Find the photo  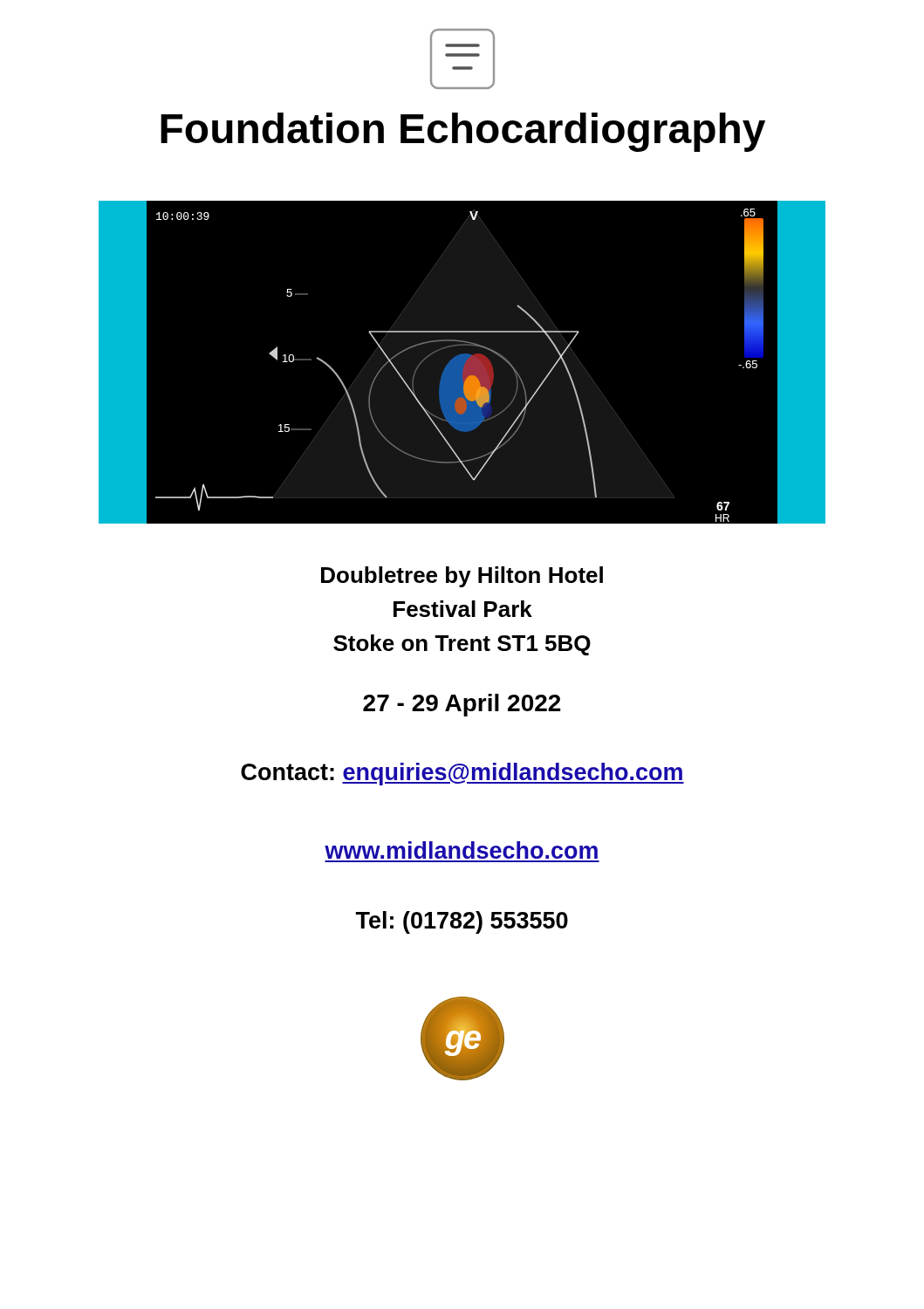pyautogui.click(x=462, y=362)
